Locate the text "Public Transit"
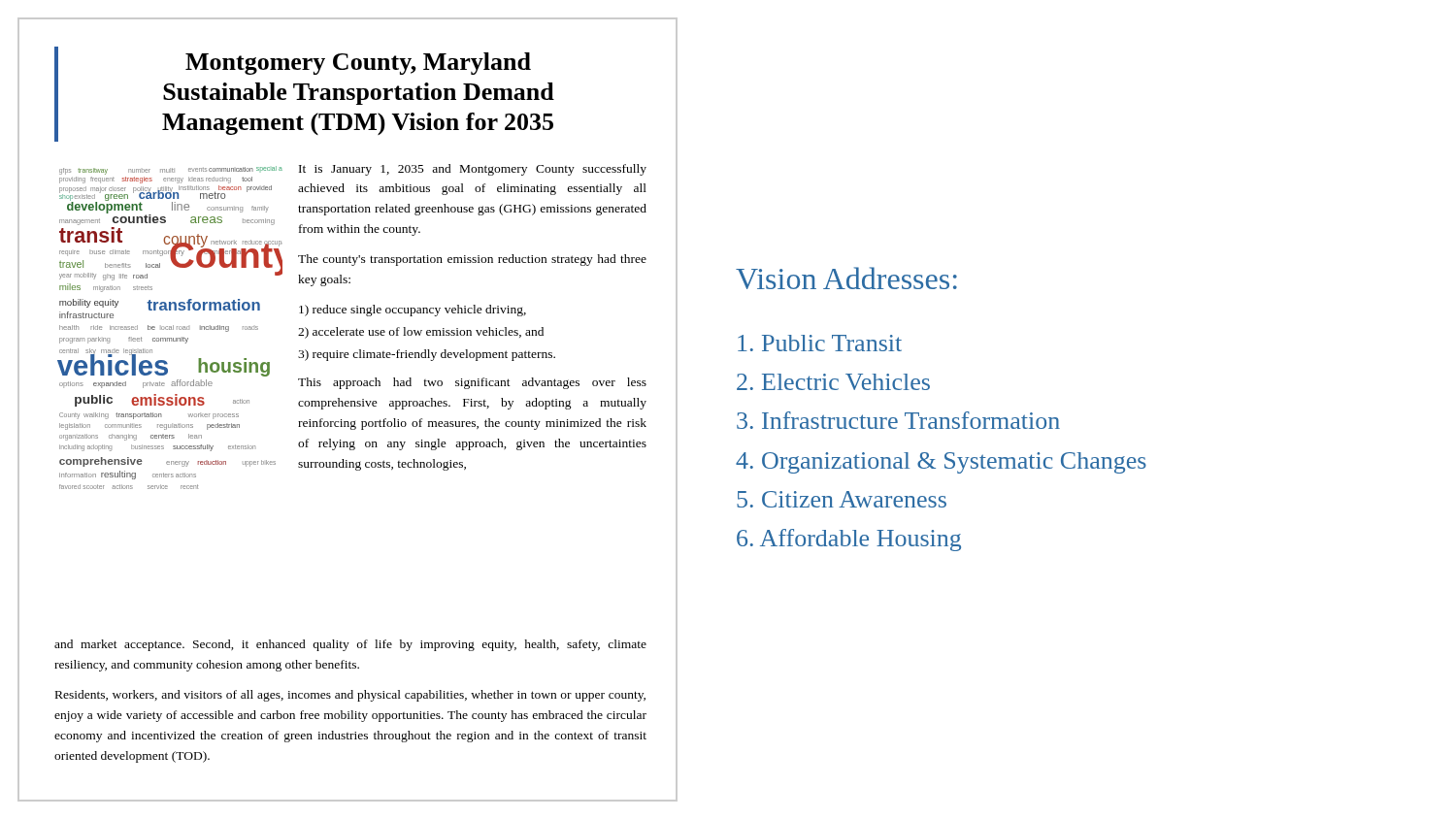This screenshot has height=819, width=1456. click(819, 343)
